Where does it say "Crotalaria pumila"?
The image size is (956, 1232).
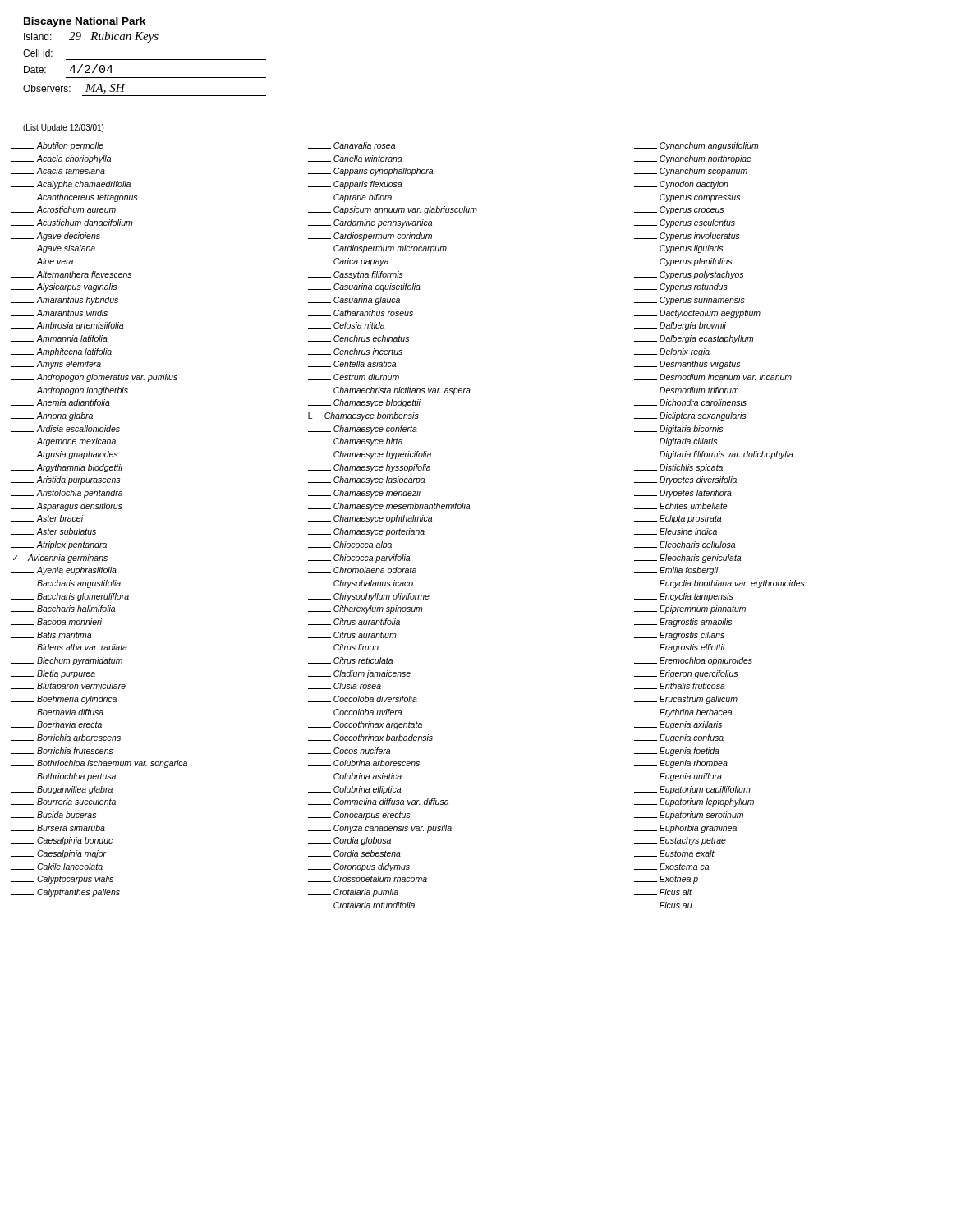click(x=353, y=892)
